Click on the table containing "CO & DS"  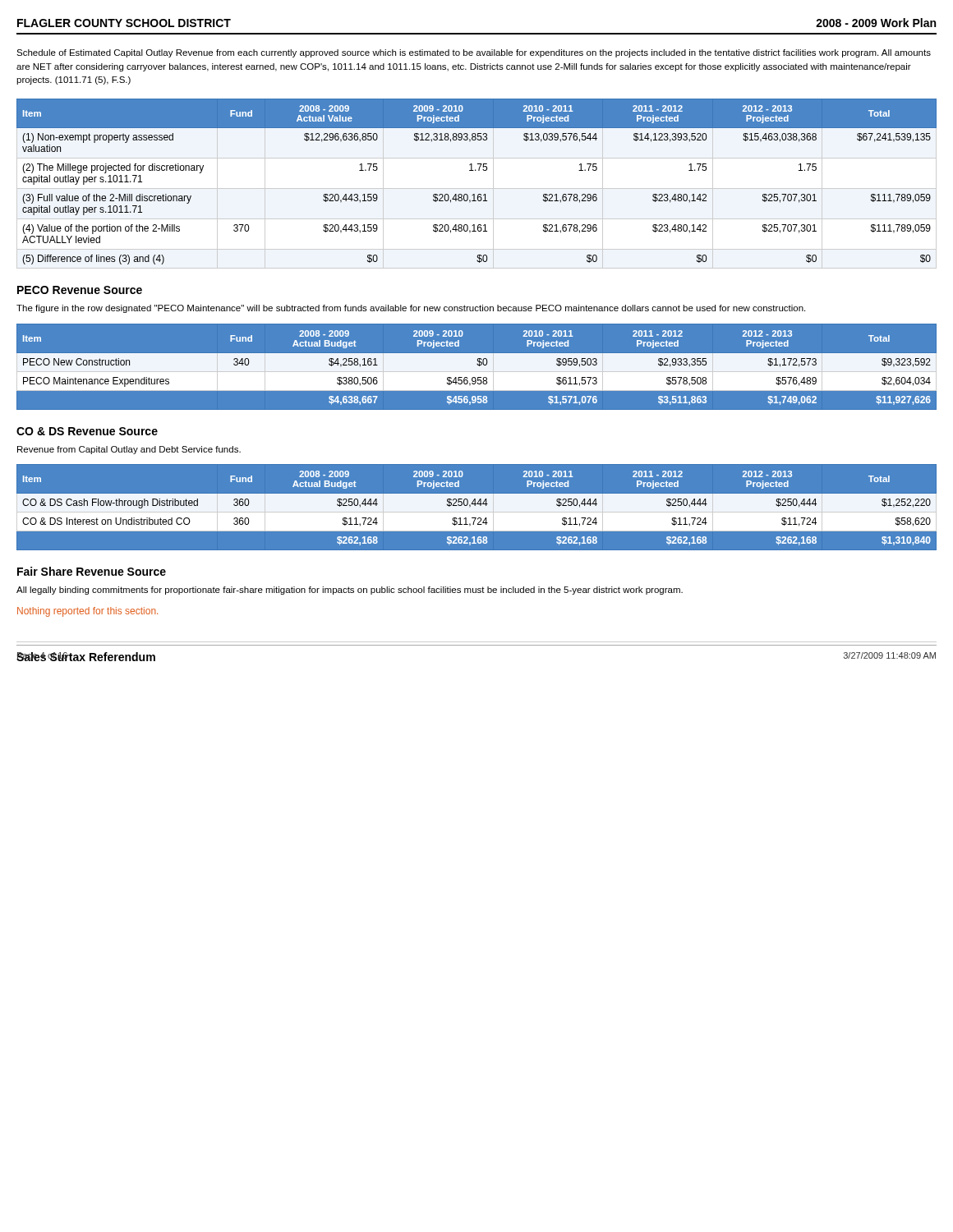476,507
